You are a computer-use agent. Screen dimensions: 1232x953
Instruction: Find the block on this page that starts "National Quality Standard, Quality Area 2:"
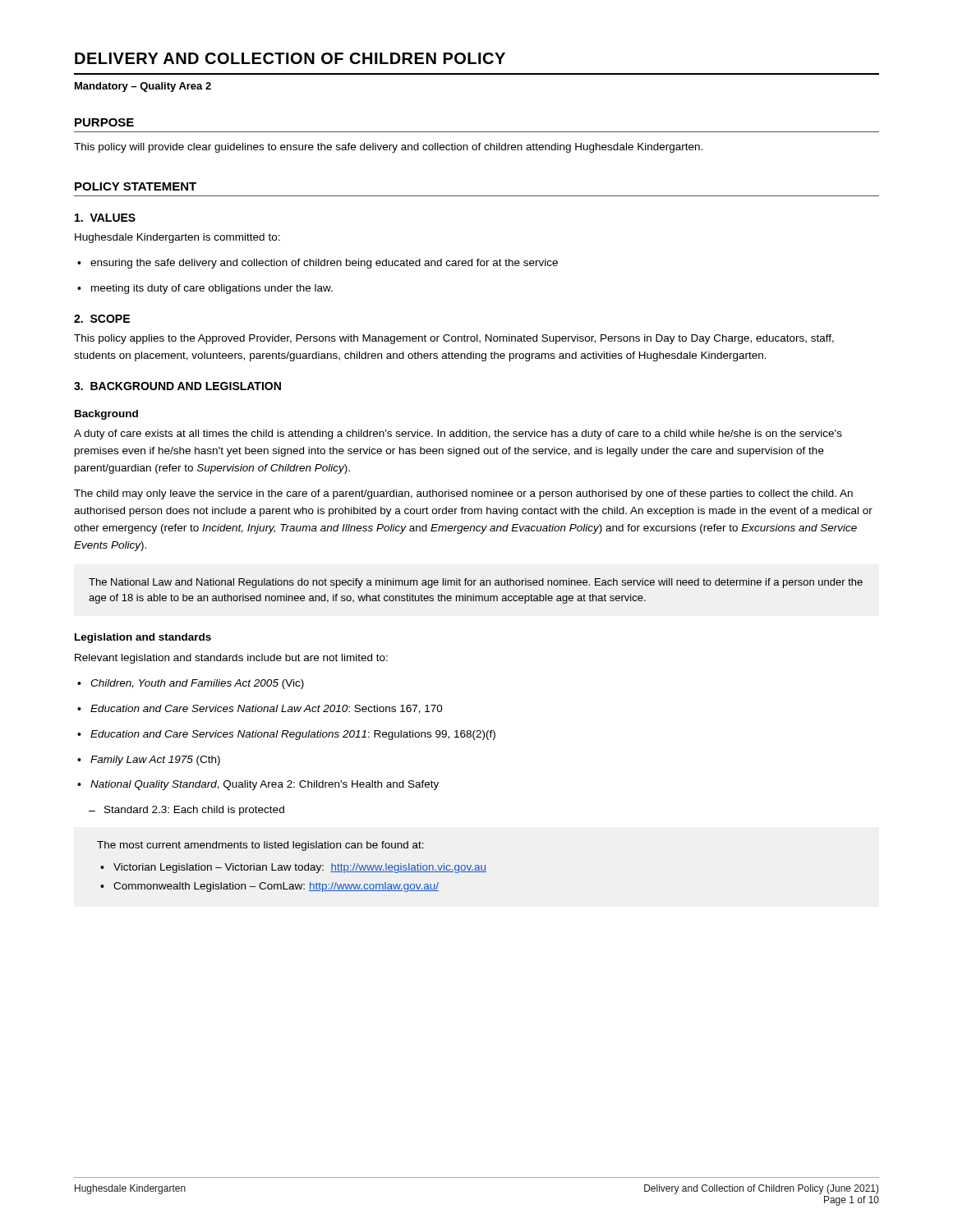click(258, 785)
